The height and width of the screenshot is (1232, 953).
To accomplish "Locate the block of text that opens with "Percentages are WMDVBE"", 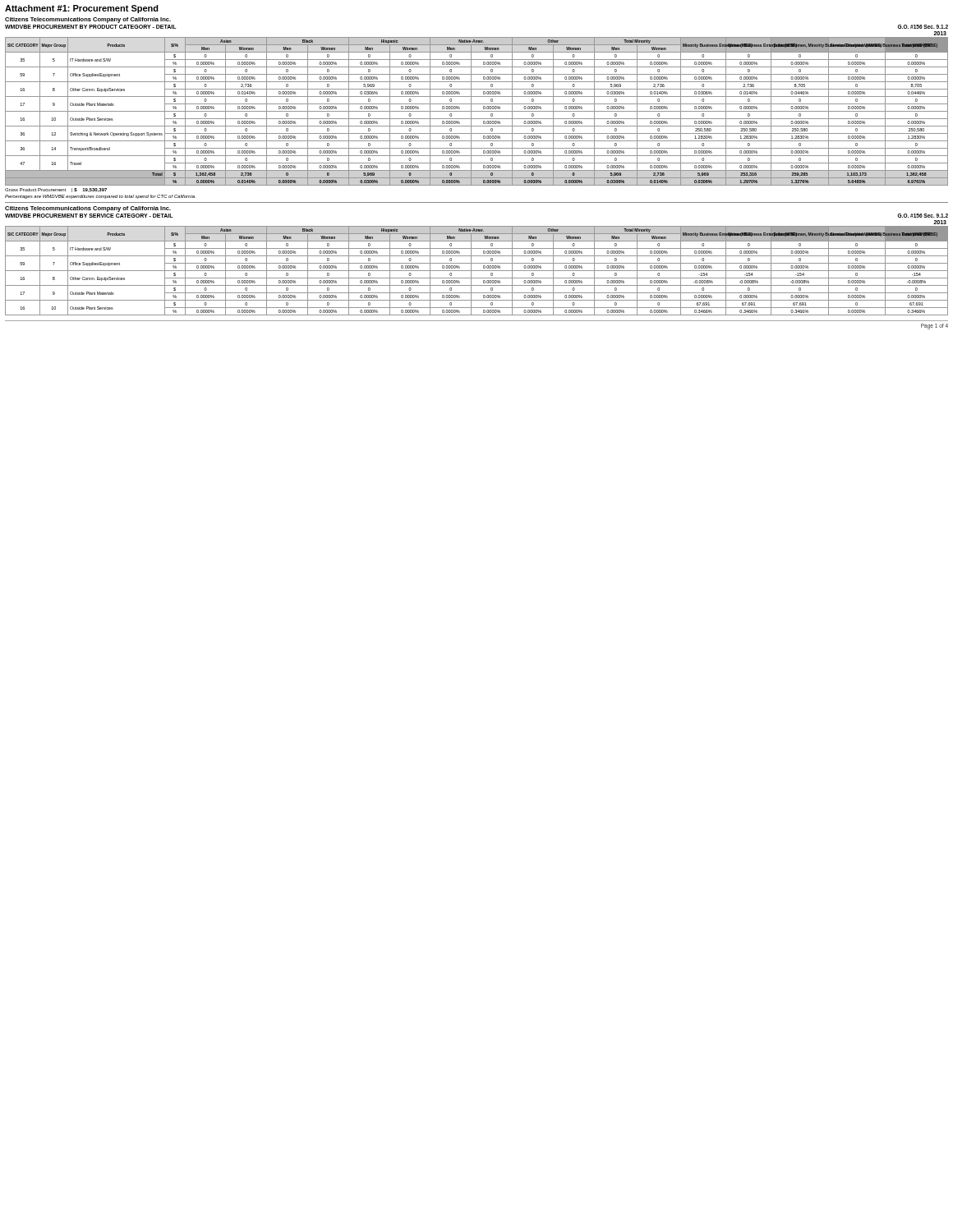I will (x=101, y=196).
